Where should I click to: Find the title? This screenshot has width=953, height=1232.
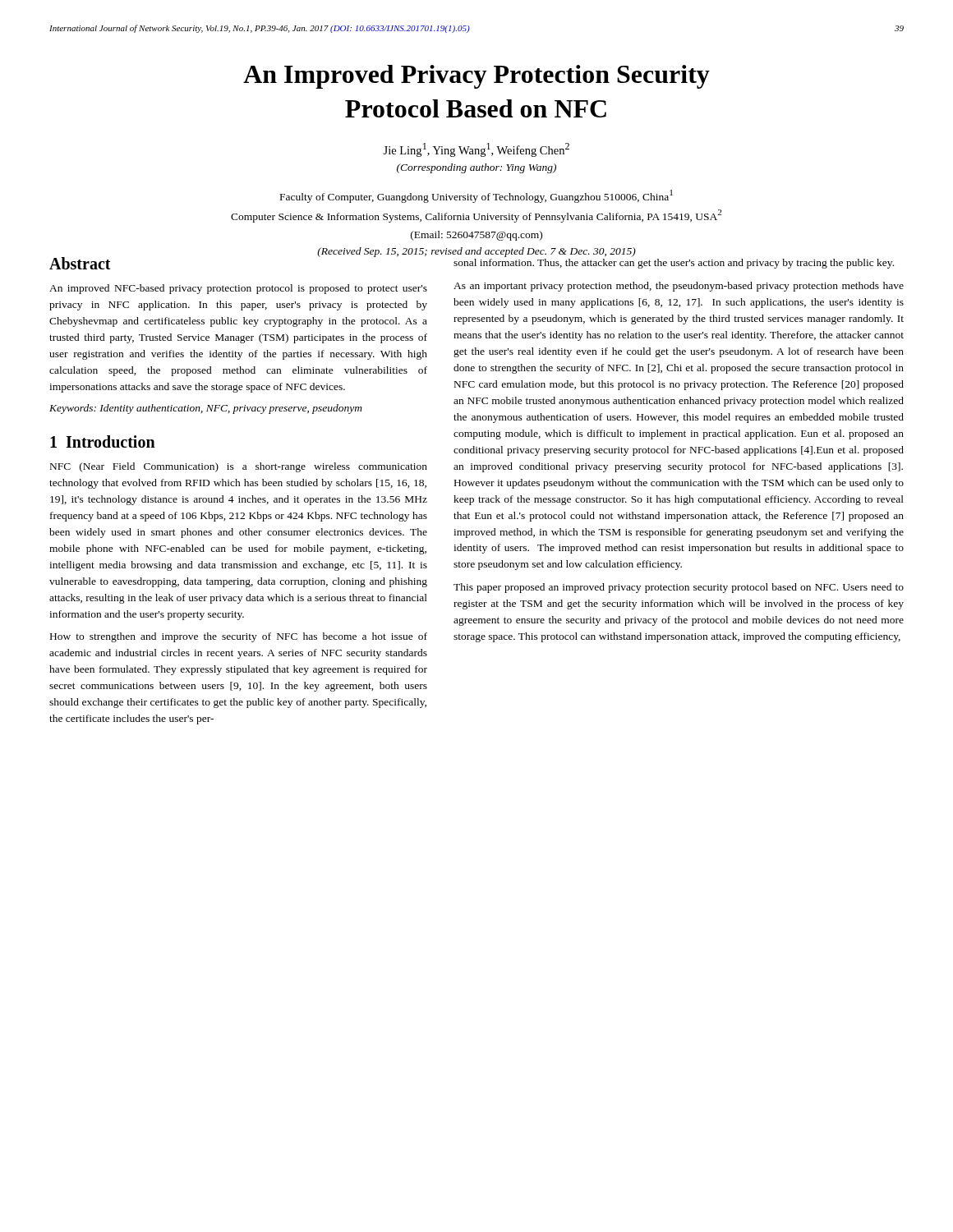[x=476, y=91]
